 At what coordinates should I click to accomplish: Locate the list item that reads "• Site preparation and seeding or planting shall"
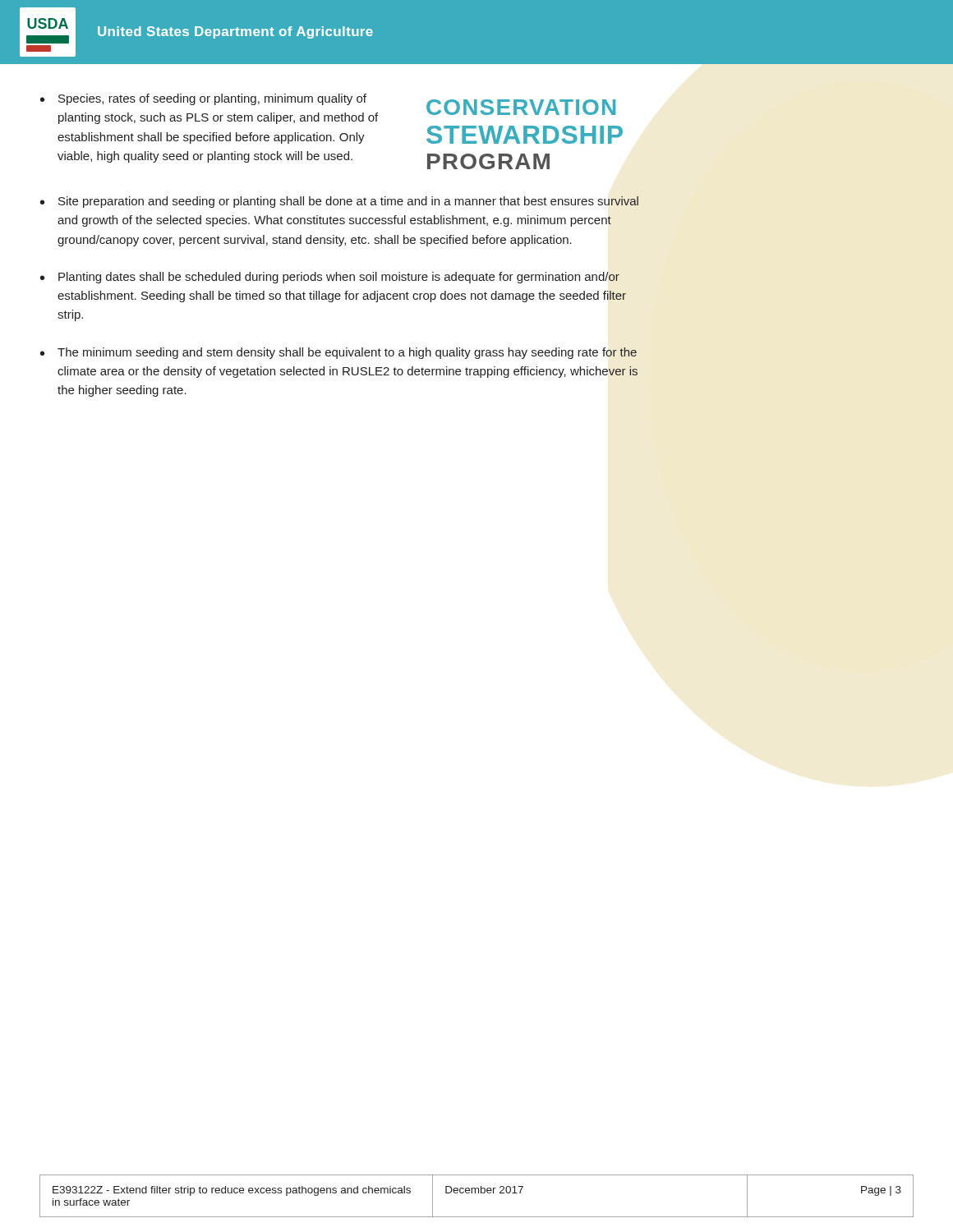(x=343, y=220)
